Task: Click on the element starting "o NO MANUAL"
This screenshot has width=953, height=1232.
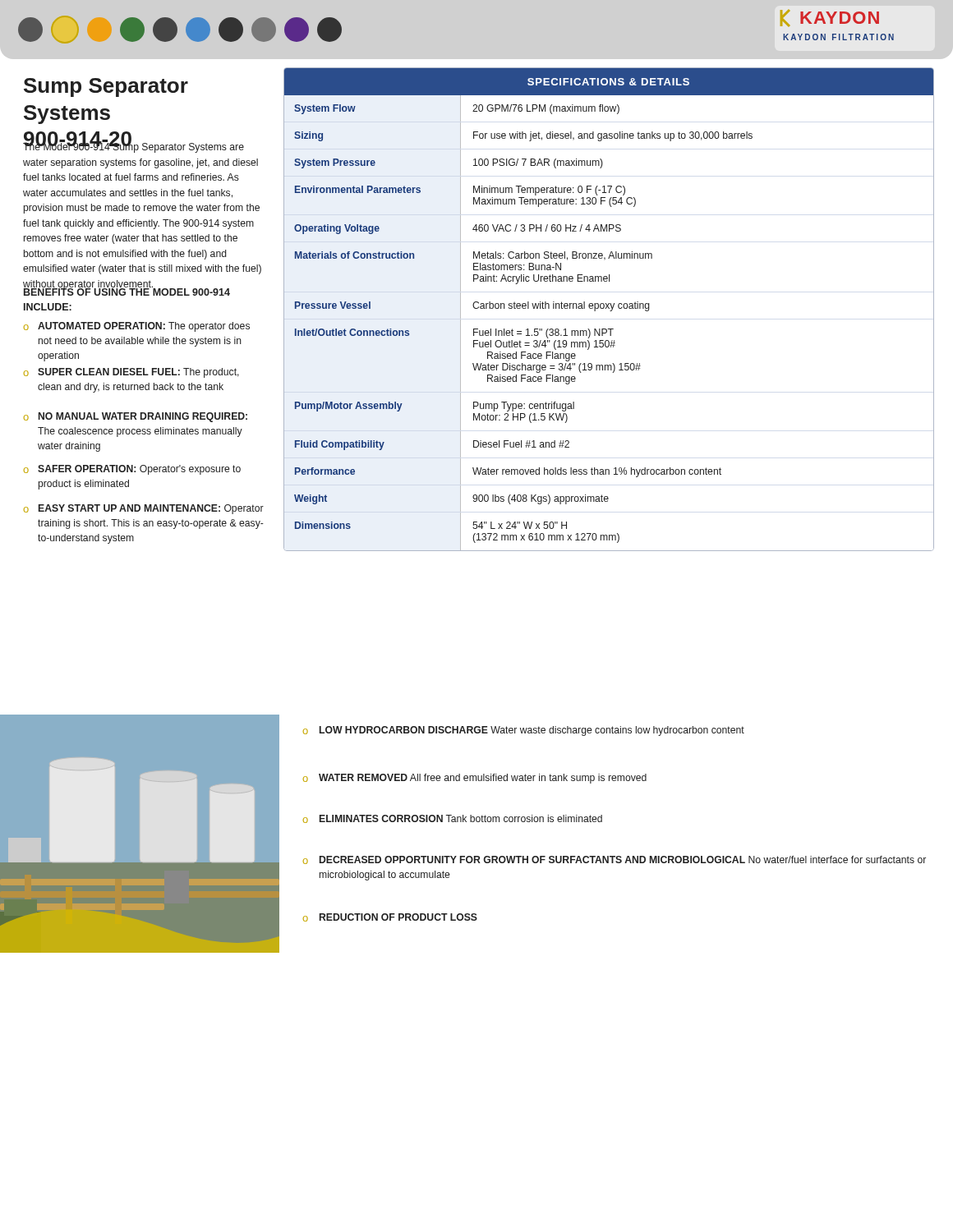Action: click(144, 431)
